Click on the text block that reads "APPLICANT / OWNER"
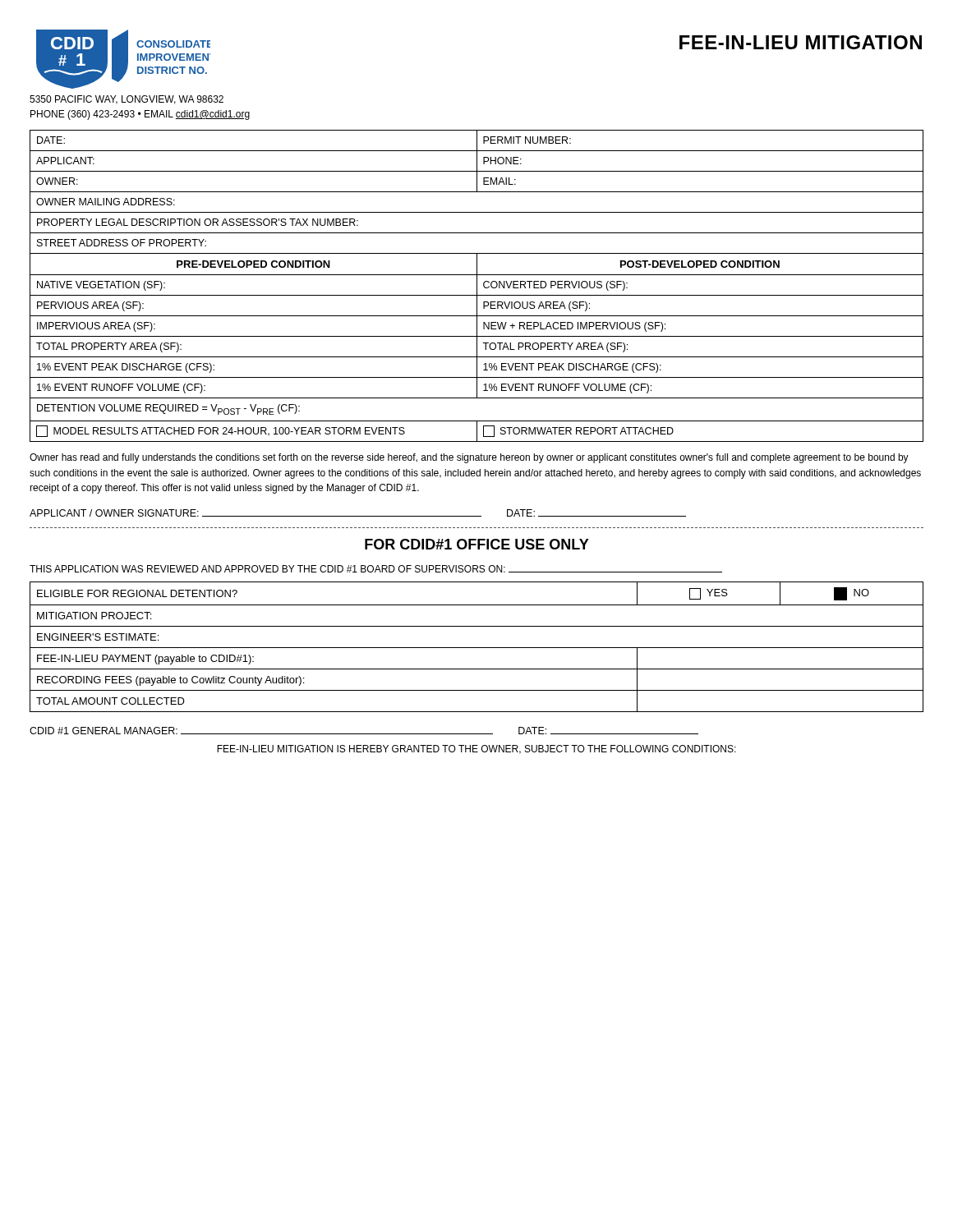This screenshot has width=953, height=1232. (x=358, y=511)
